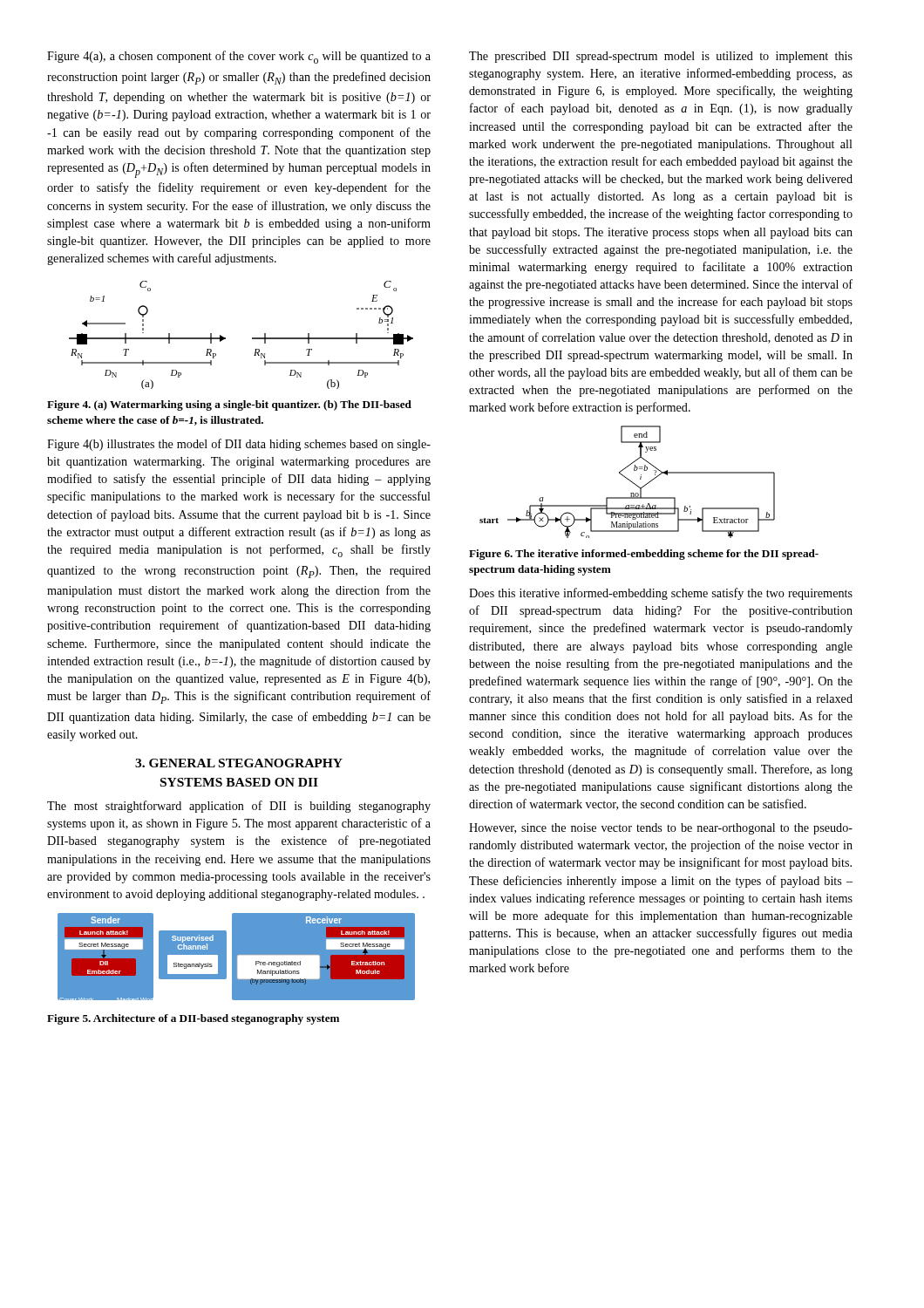Select the schematic
The width and height of the screenshot is (924, 1308).
[239, 335]
